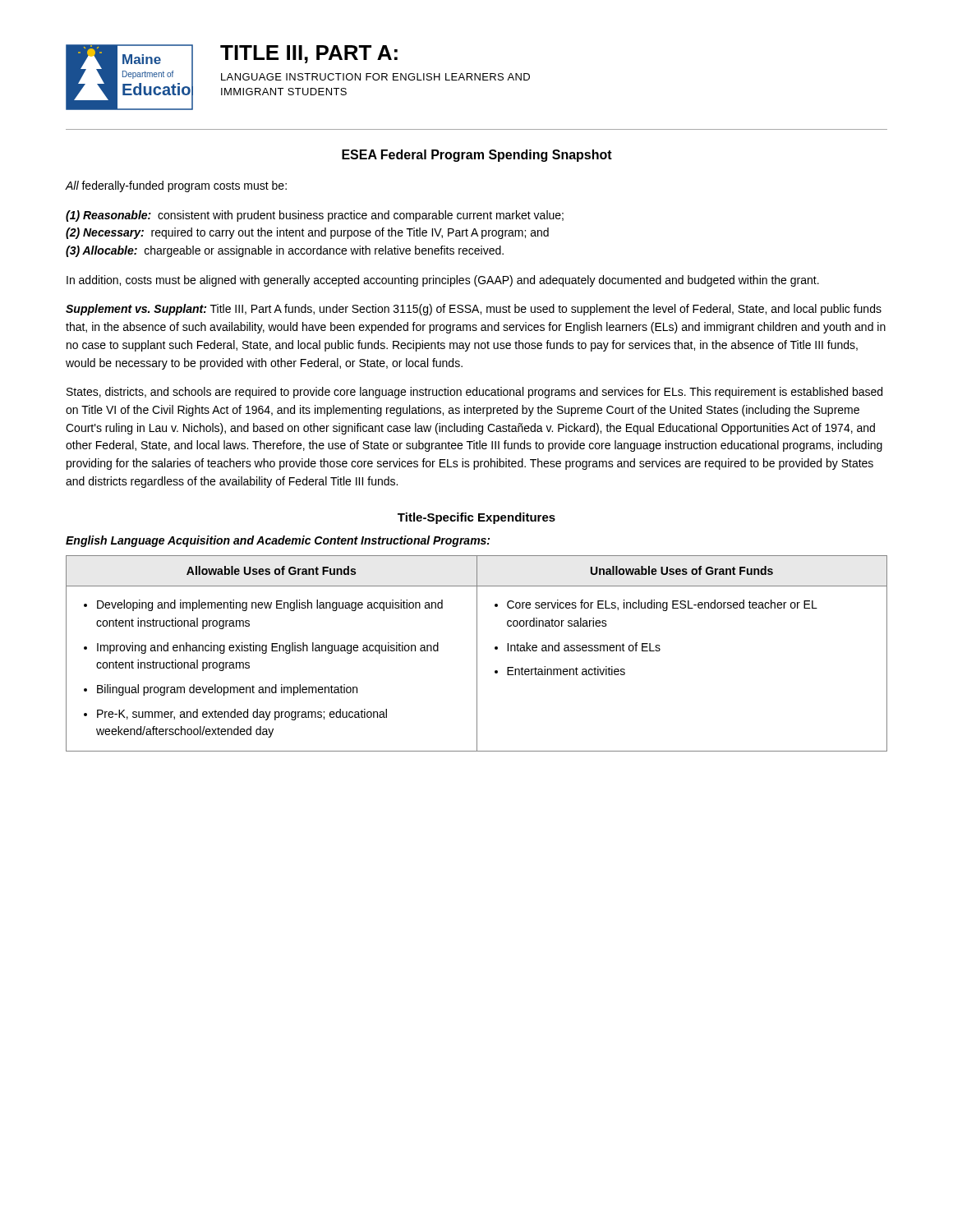
Task: Locate the text block starting "All federally-funded program costs"
Action: point(177,186)
